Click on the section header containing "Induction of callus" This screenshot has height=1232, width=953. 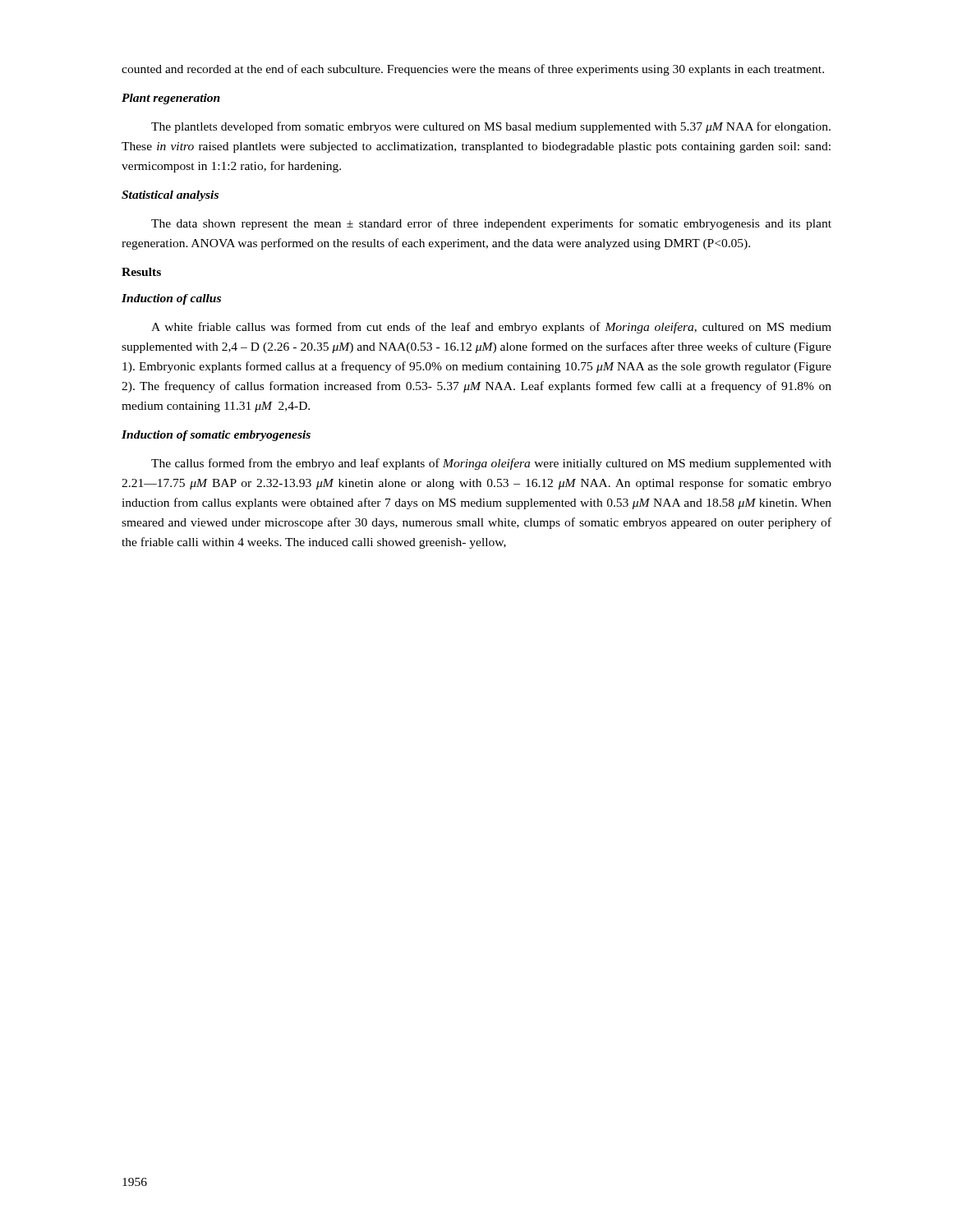click(x=171, y=298)
